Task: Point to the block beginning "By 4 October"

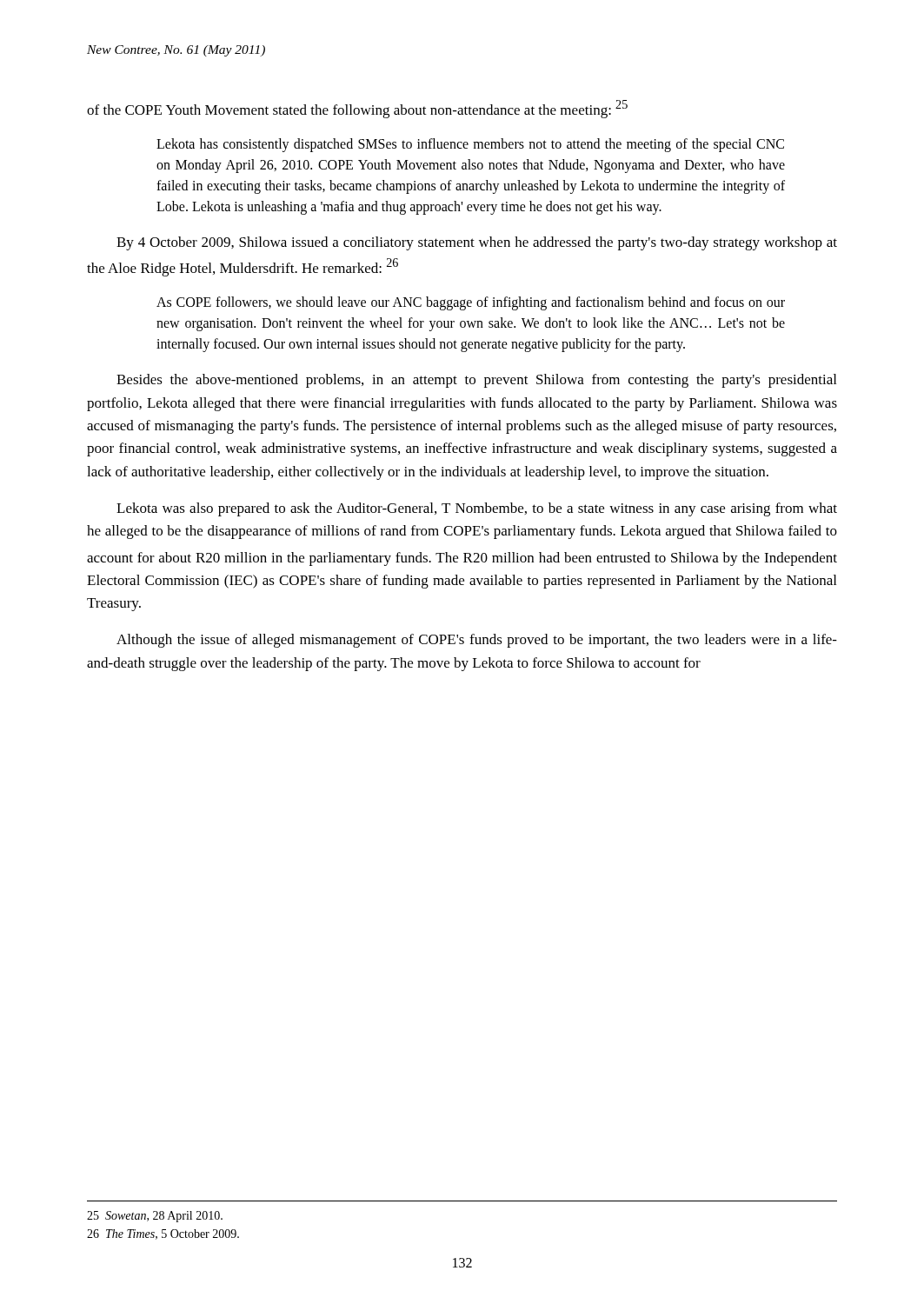Action: tap(462, 256)
